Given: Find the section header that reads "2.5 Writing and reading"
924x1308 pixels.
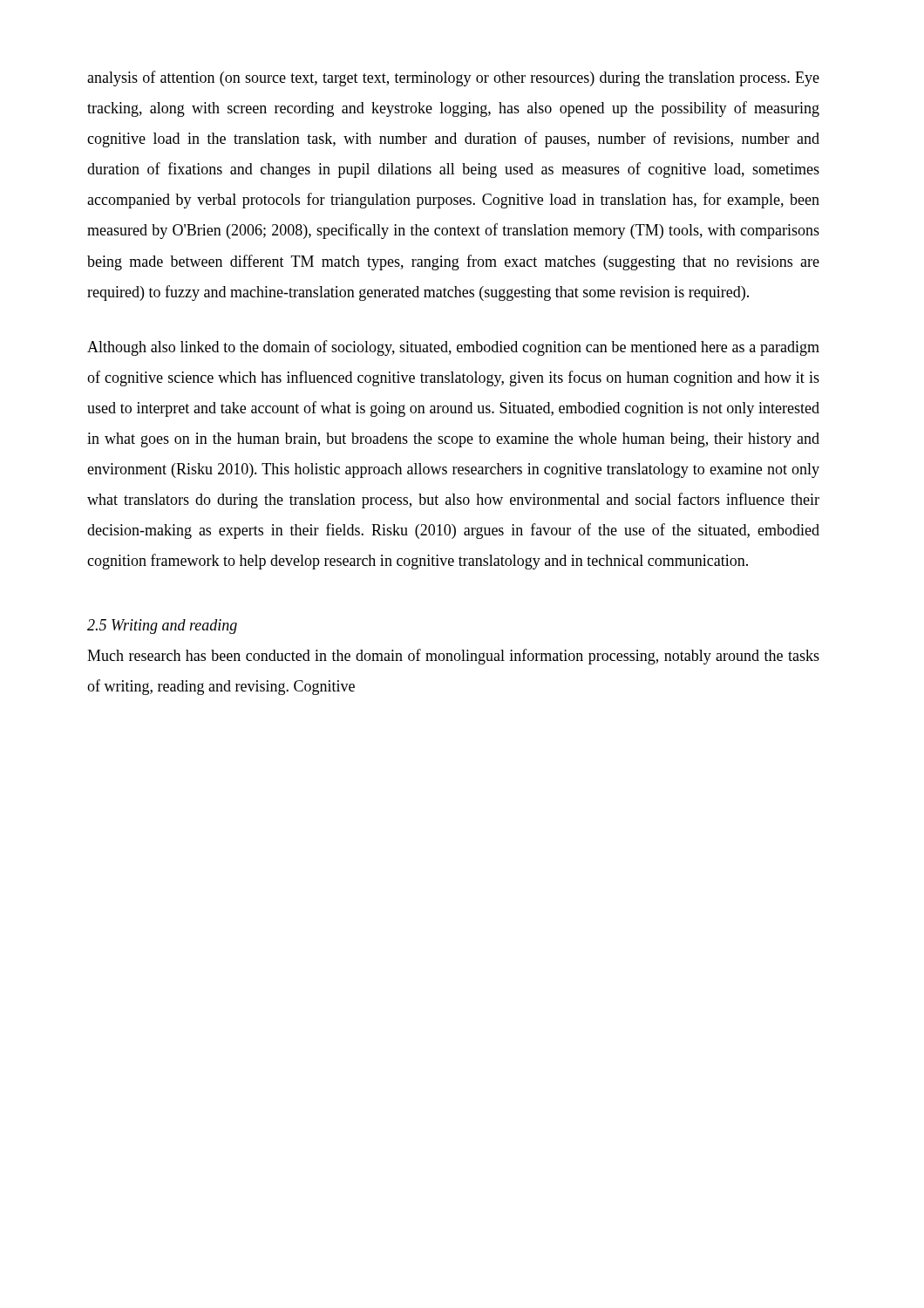Looking at the screenshot, I should pos(162,625).
